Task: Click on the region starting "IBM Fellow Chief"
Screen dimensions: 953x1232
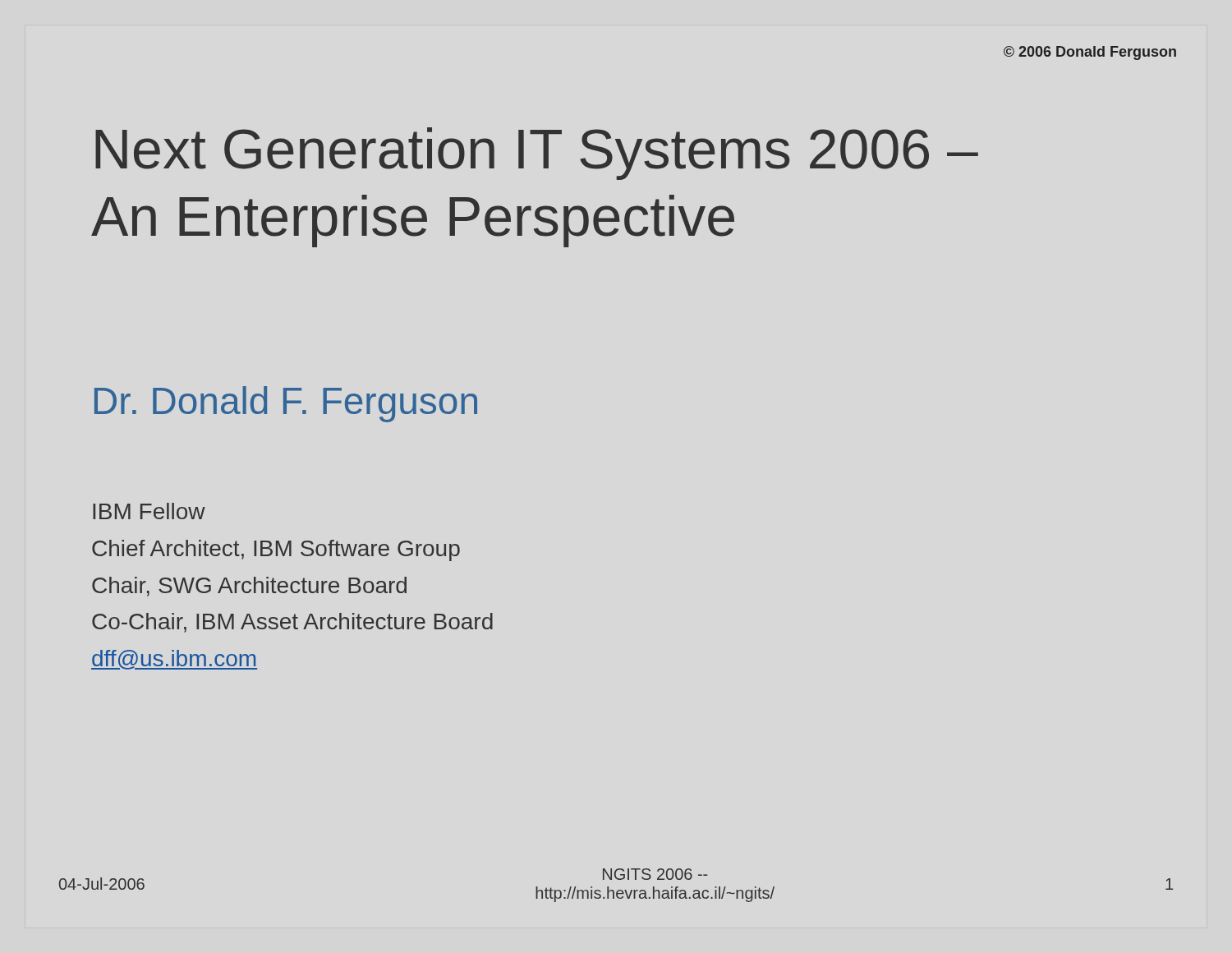Action: (292, 585)
